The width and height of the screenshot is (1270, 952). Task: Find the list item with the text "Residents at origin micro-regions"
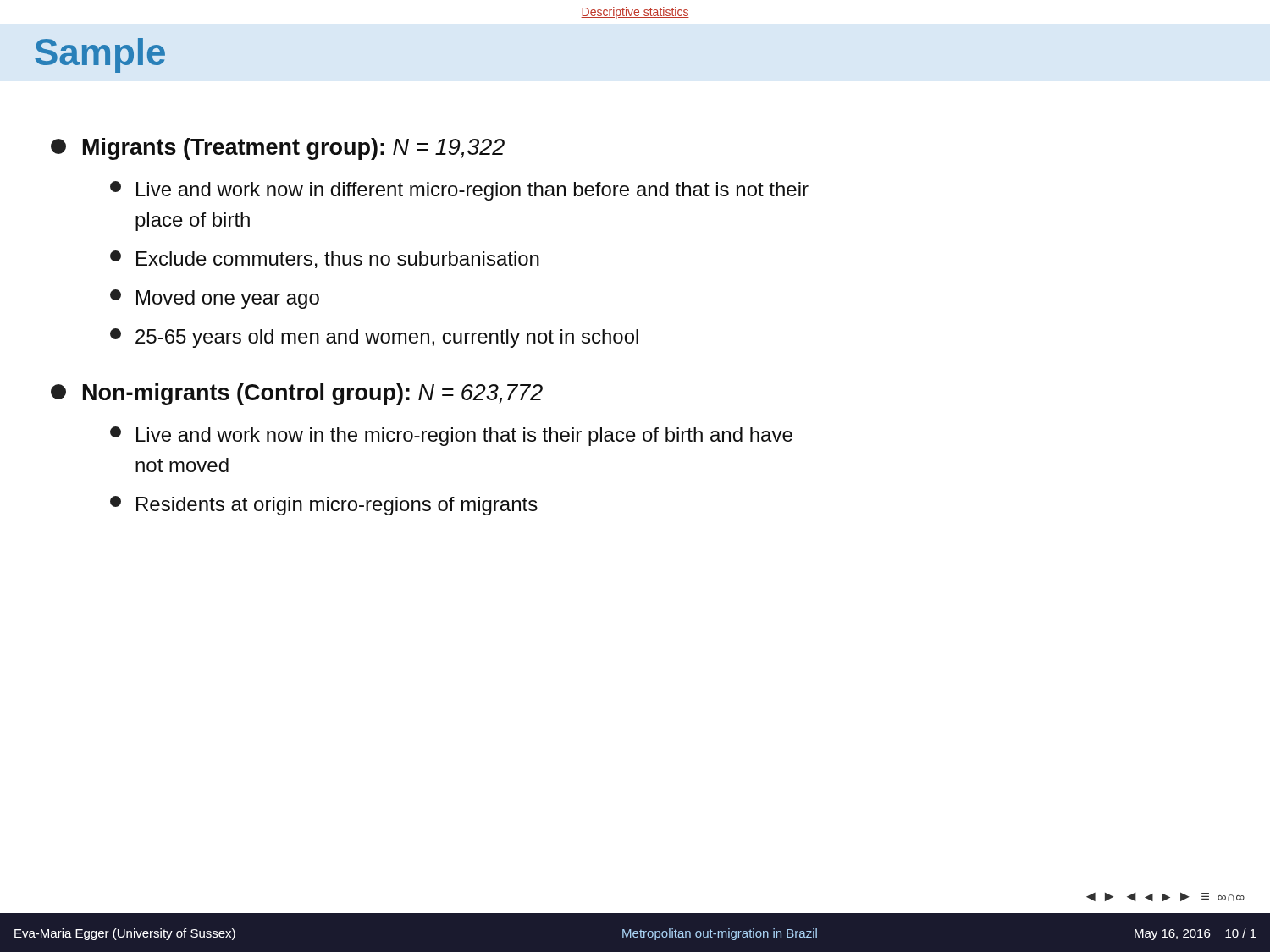pos(324,504)
